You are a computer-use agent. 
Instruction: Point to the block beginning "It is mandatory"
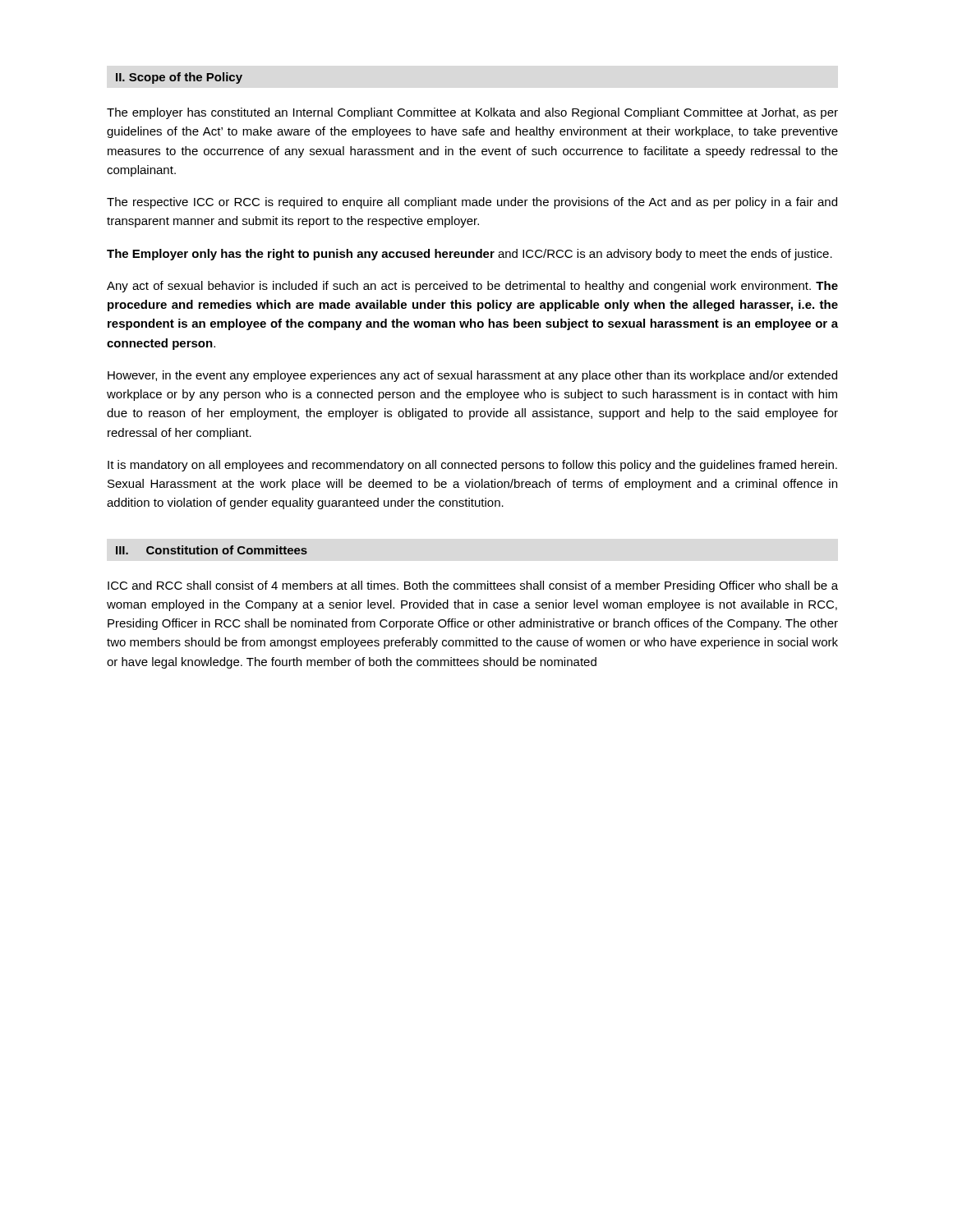click(x=472, y=483)
